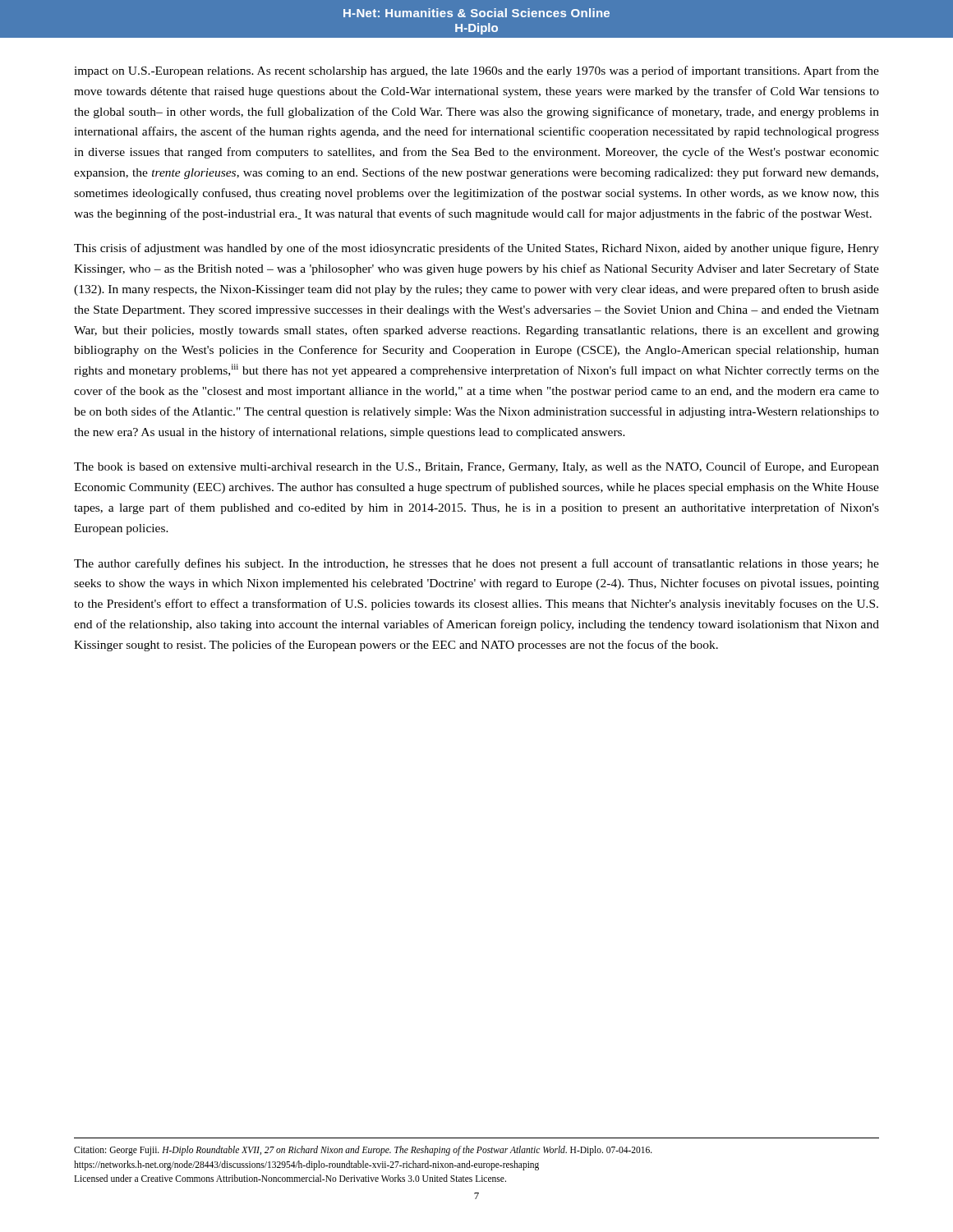The image size is (953, 1232).
Task: Navigate to the text block starting "impact on U.S.-European relations. As recent scholarship"
Action: click(x=476, y=141)
